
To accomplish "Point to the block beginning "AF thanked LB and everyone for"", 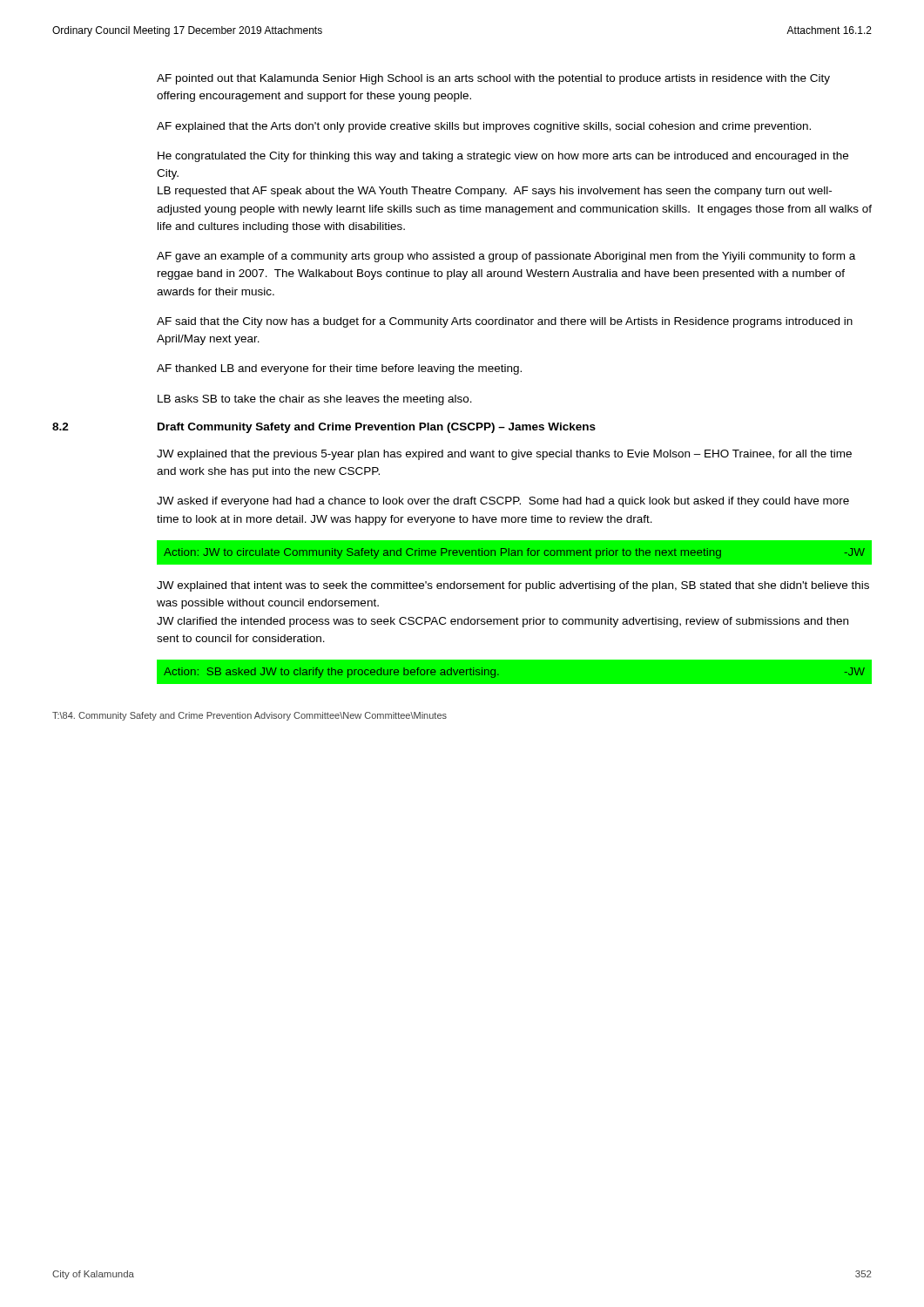I will point(340,368).
